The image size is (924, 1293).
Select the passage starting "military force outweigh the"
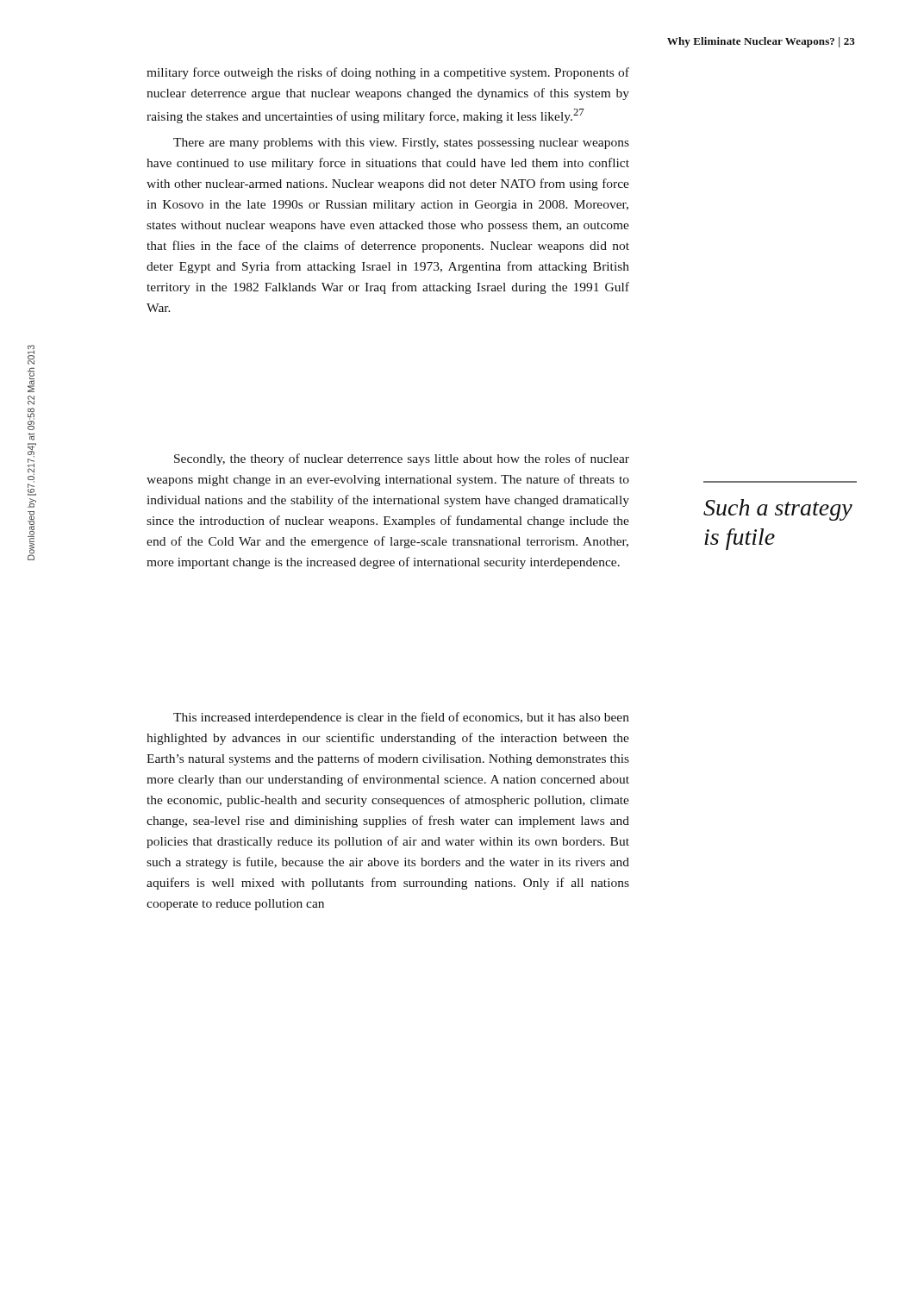coord(388,94)
